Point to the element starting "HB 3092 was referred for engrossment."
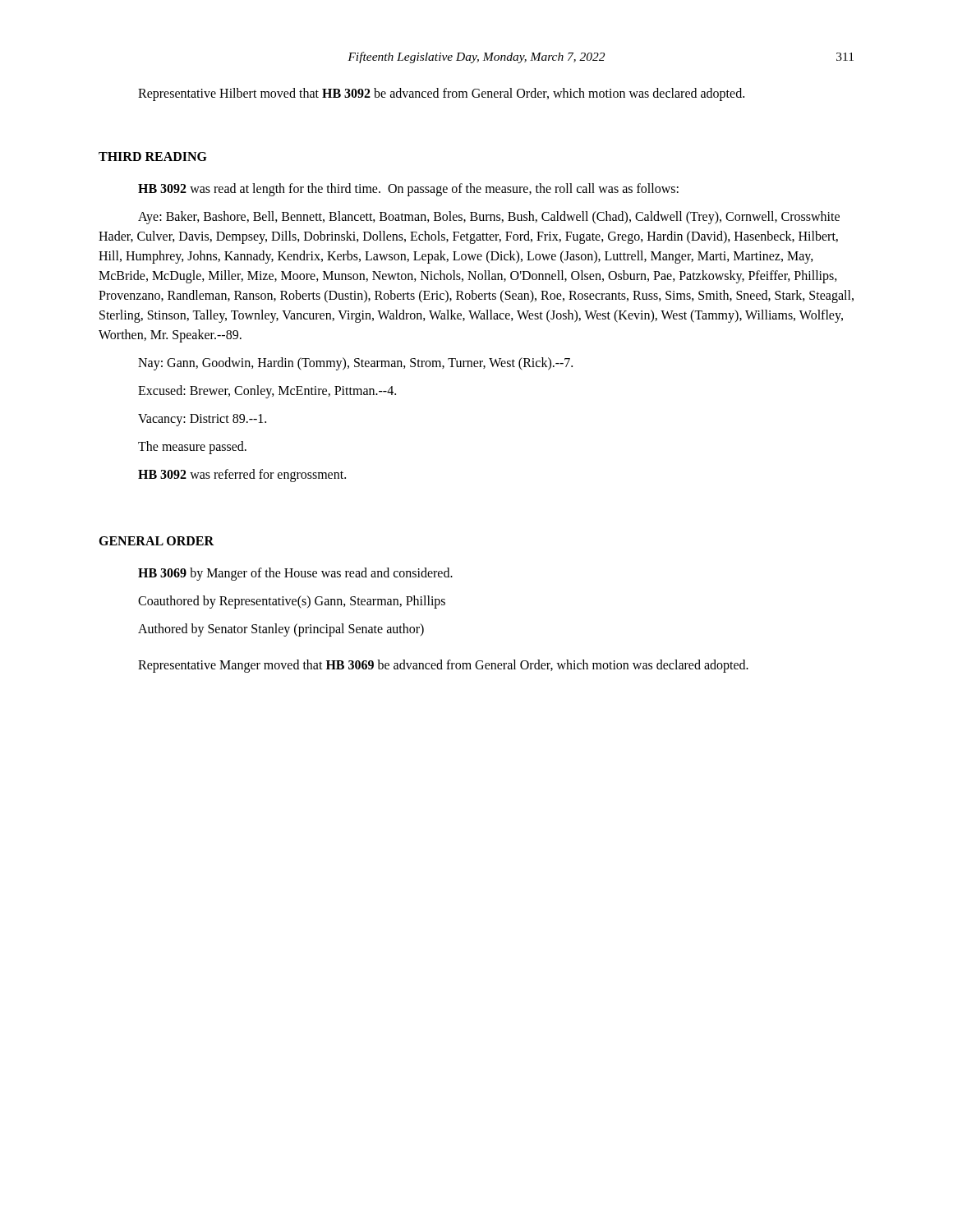953x1232 pixels. [242, 474]
